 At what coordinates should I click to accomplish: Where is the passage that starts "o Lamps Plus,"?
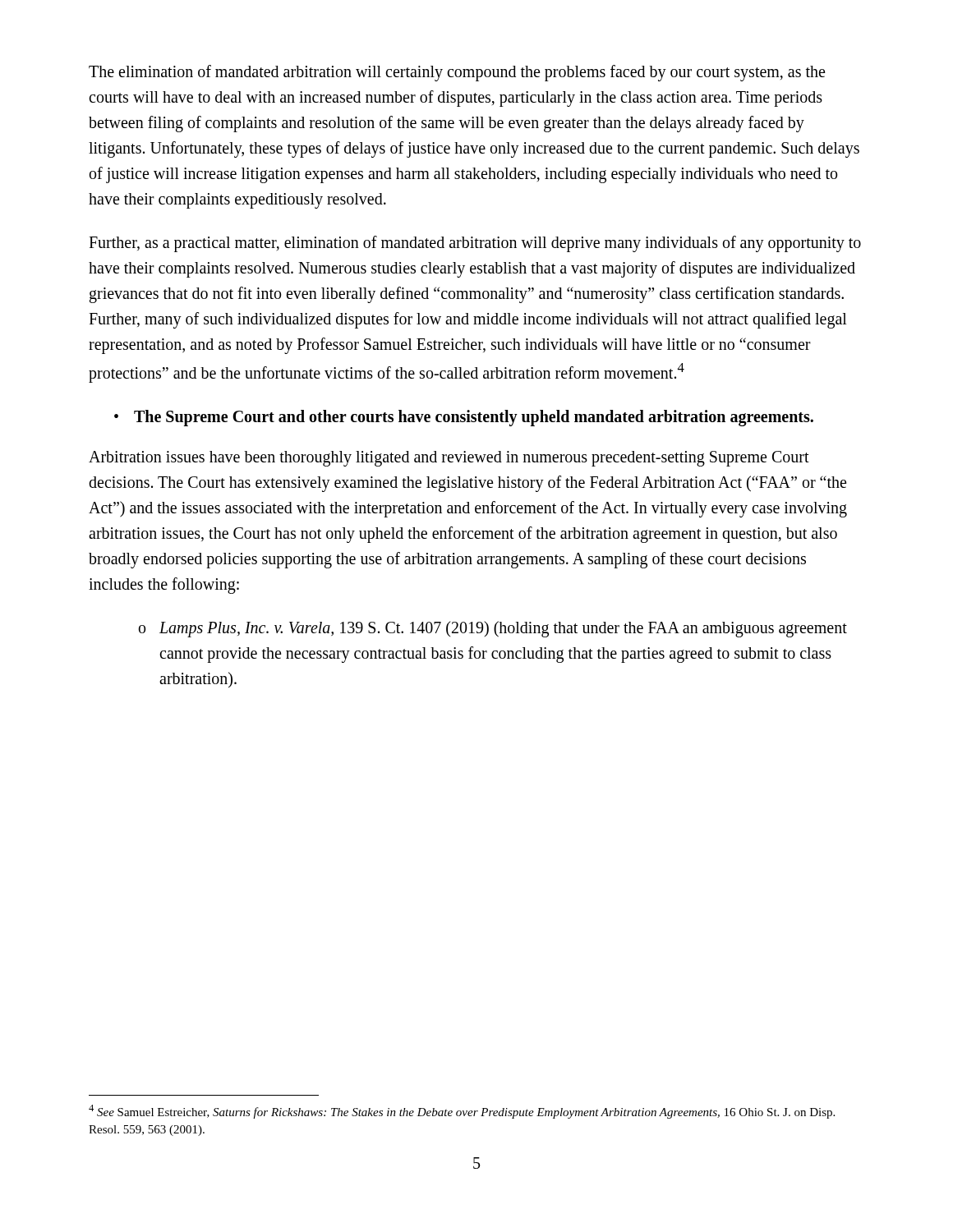tap(501, 653)
